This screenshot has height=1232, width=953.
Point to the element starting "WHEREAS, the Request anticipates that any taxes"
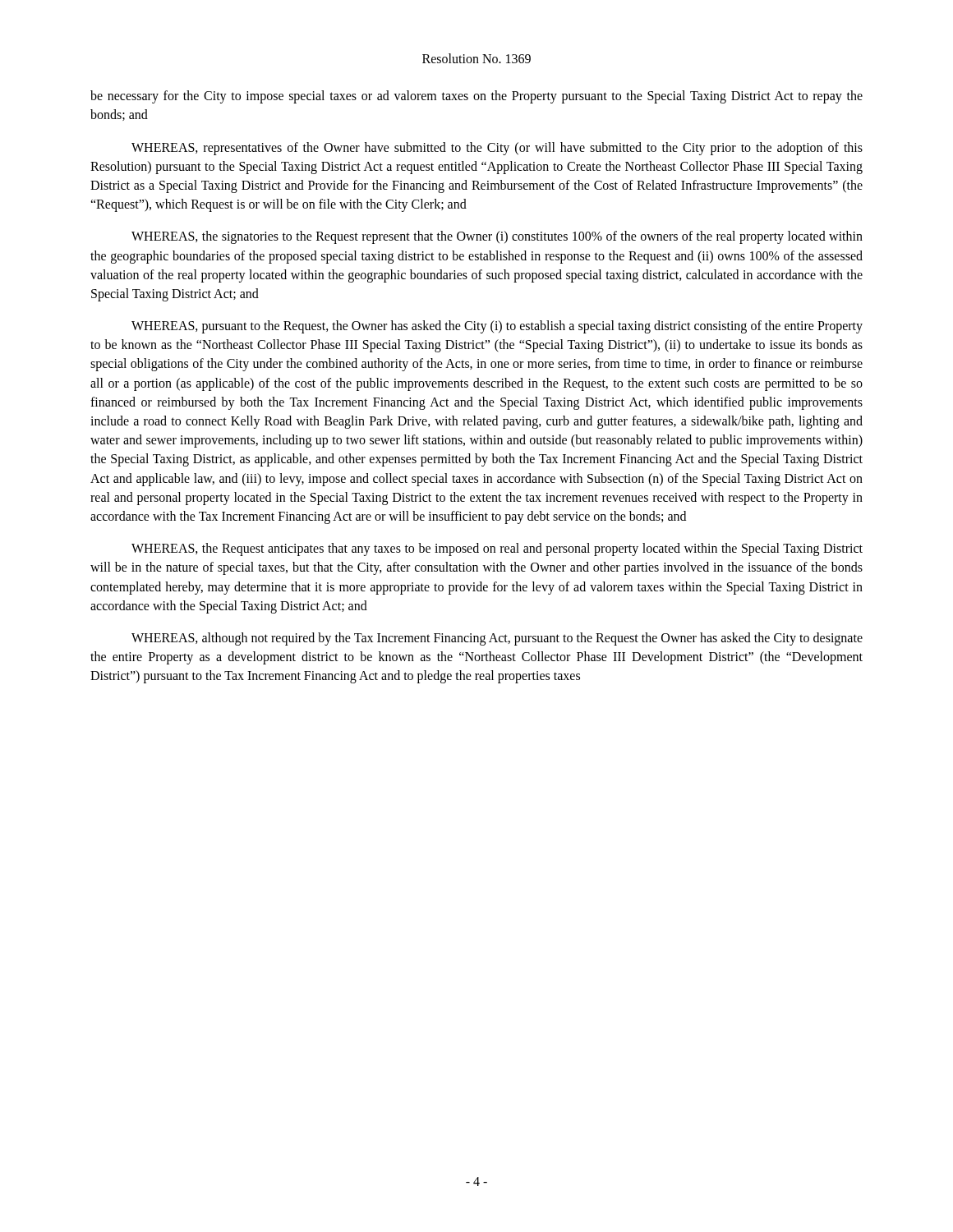click(476, 577)
